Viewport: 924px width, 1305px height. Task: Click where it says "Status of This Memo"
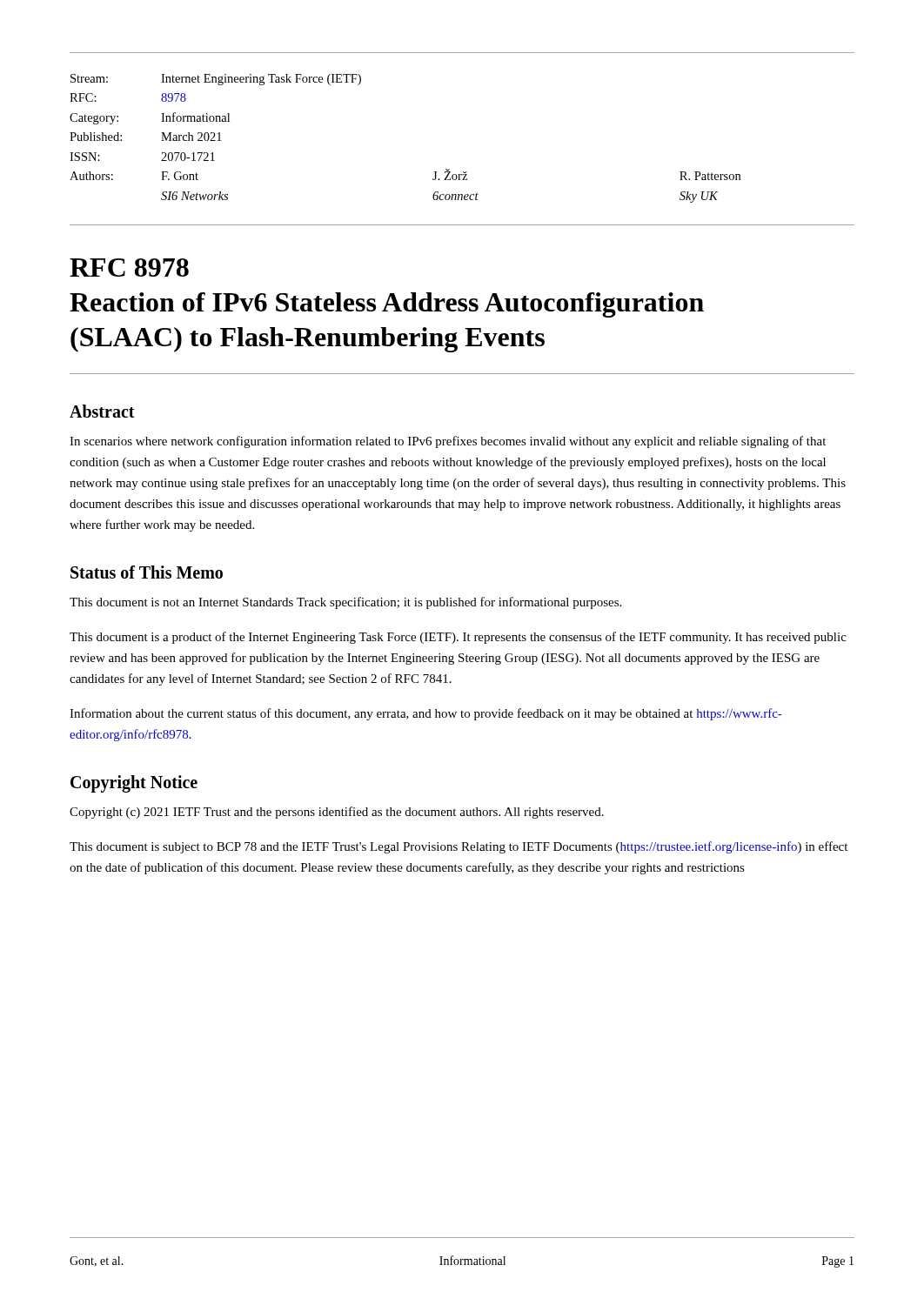[147, 573]
